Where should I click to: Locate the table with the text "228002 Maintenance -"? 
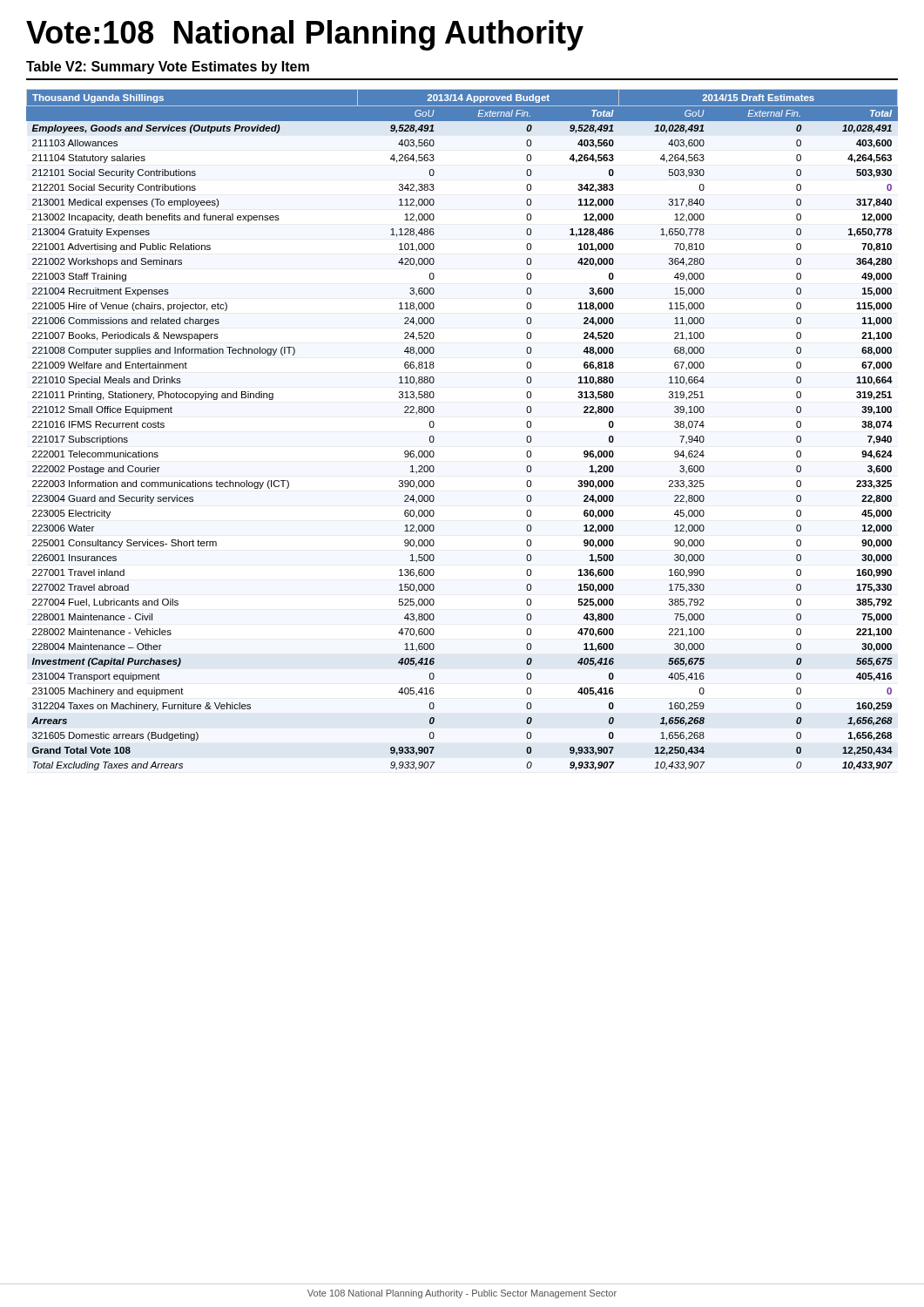462,431
